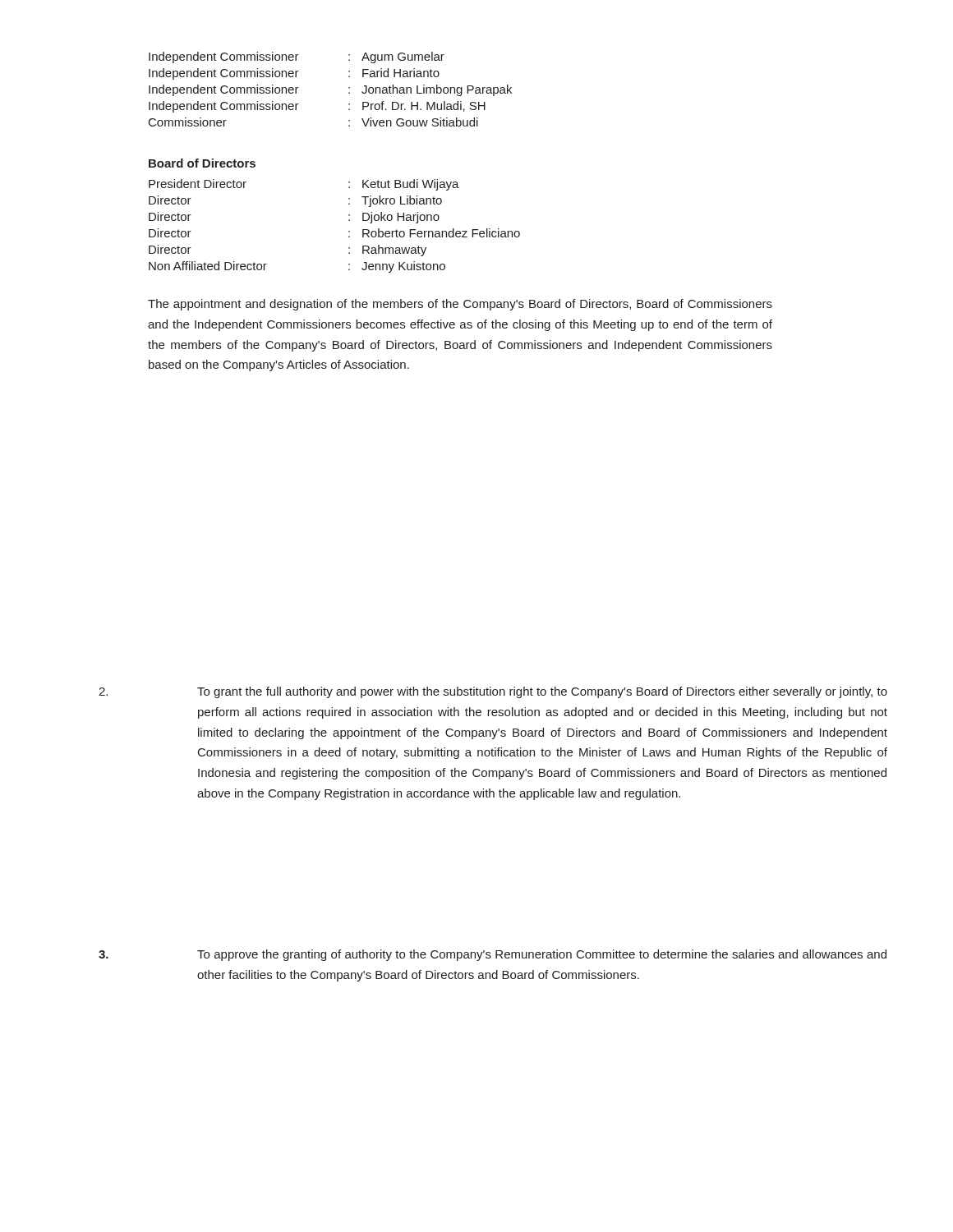
Task: Find the text starting "Director : Roberto Fernandez Feliciano"
Action: pos(167,234)
